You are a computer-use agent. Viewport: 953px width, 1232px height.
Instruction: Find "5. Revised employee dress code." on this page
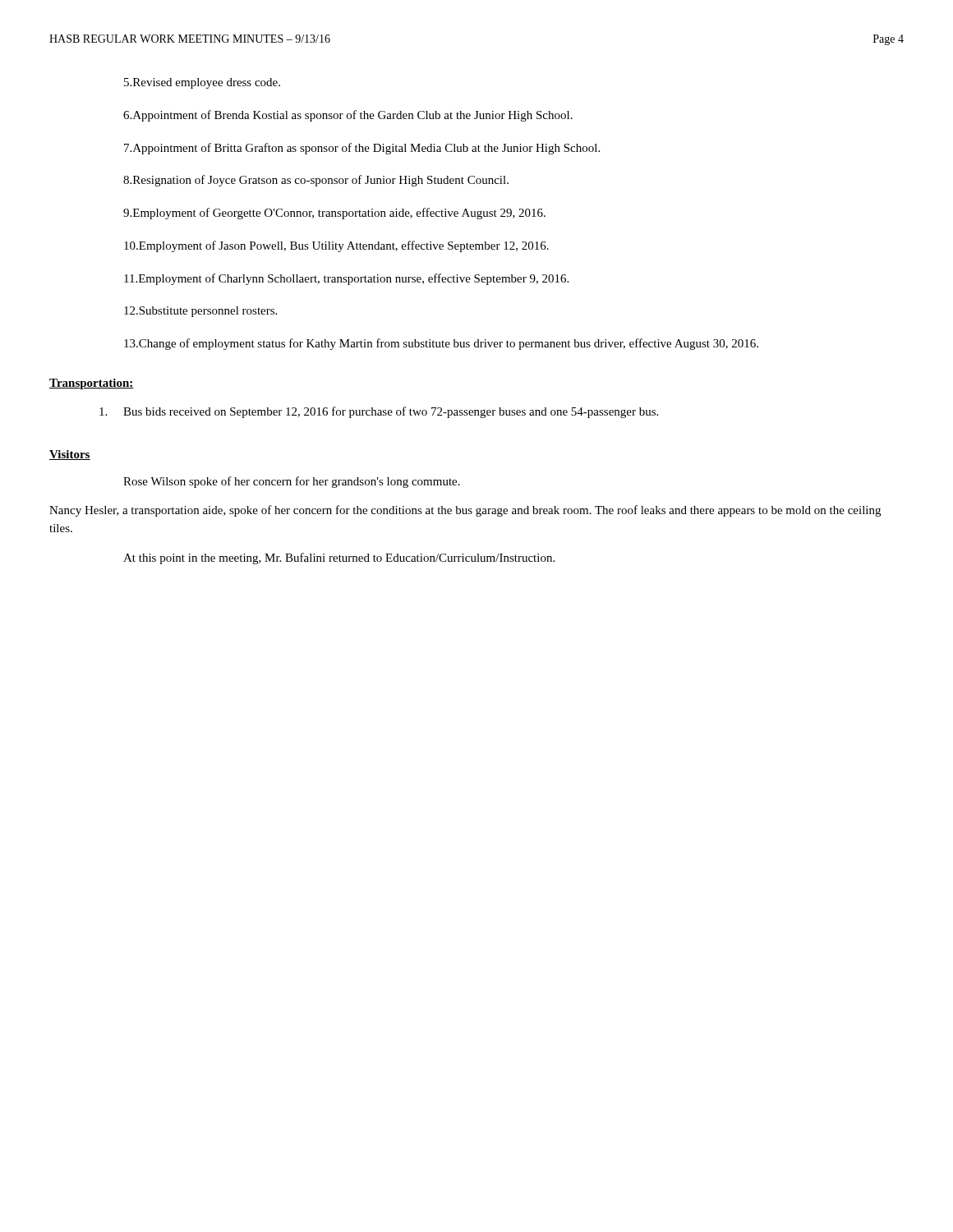pyautogui.click(x=202, y=83)
